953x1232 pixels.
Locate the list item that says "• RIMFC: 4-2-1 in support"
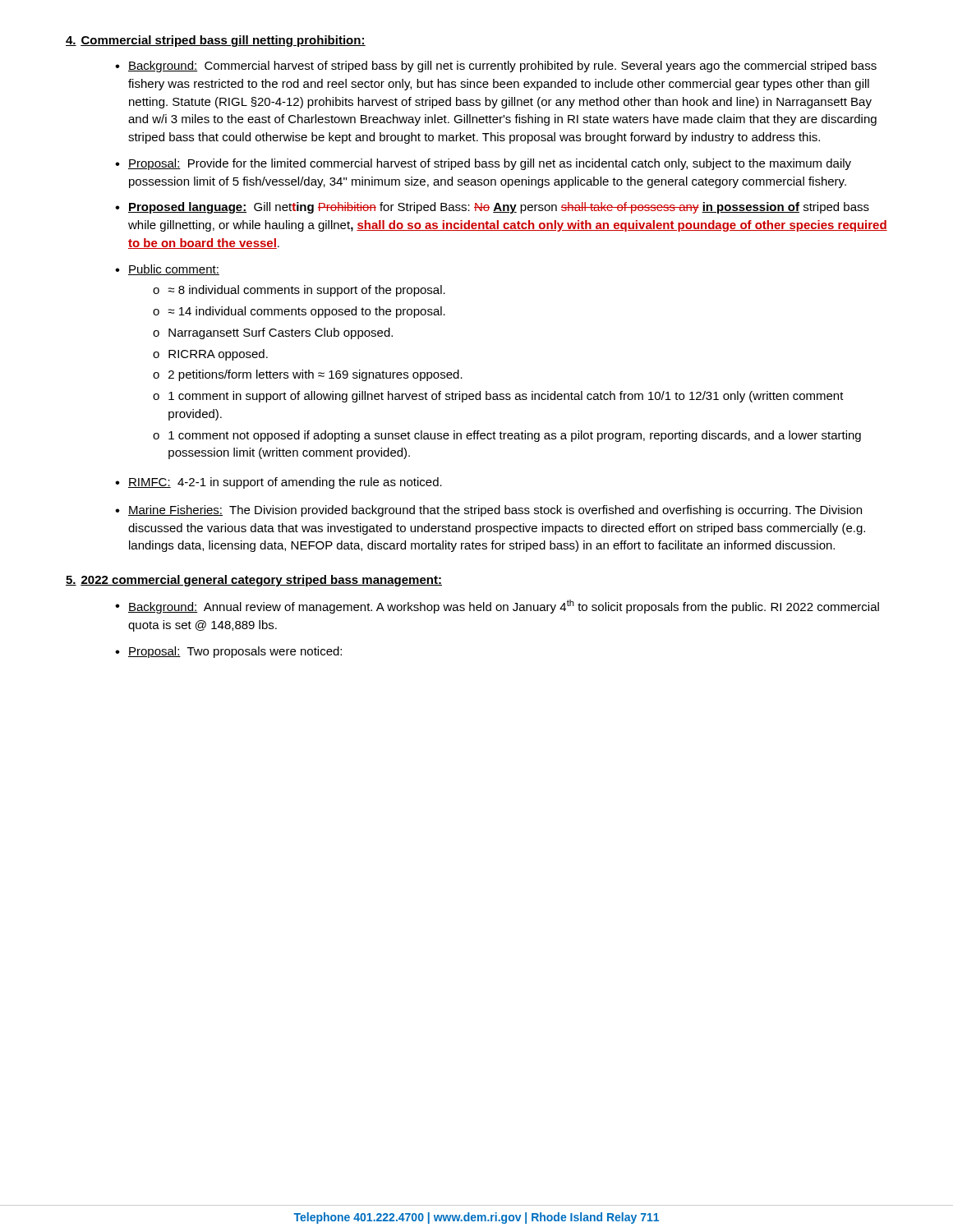point(279,483)
